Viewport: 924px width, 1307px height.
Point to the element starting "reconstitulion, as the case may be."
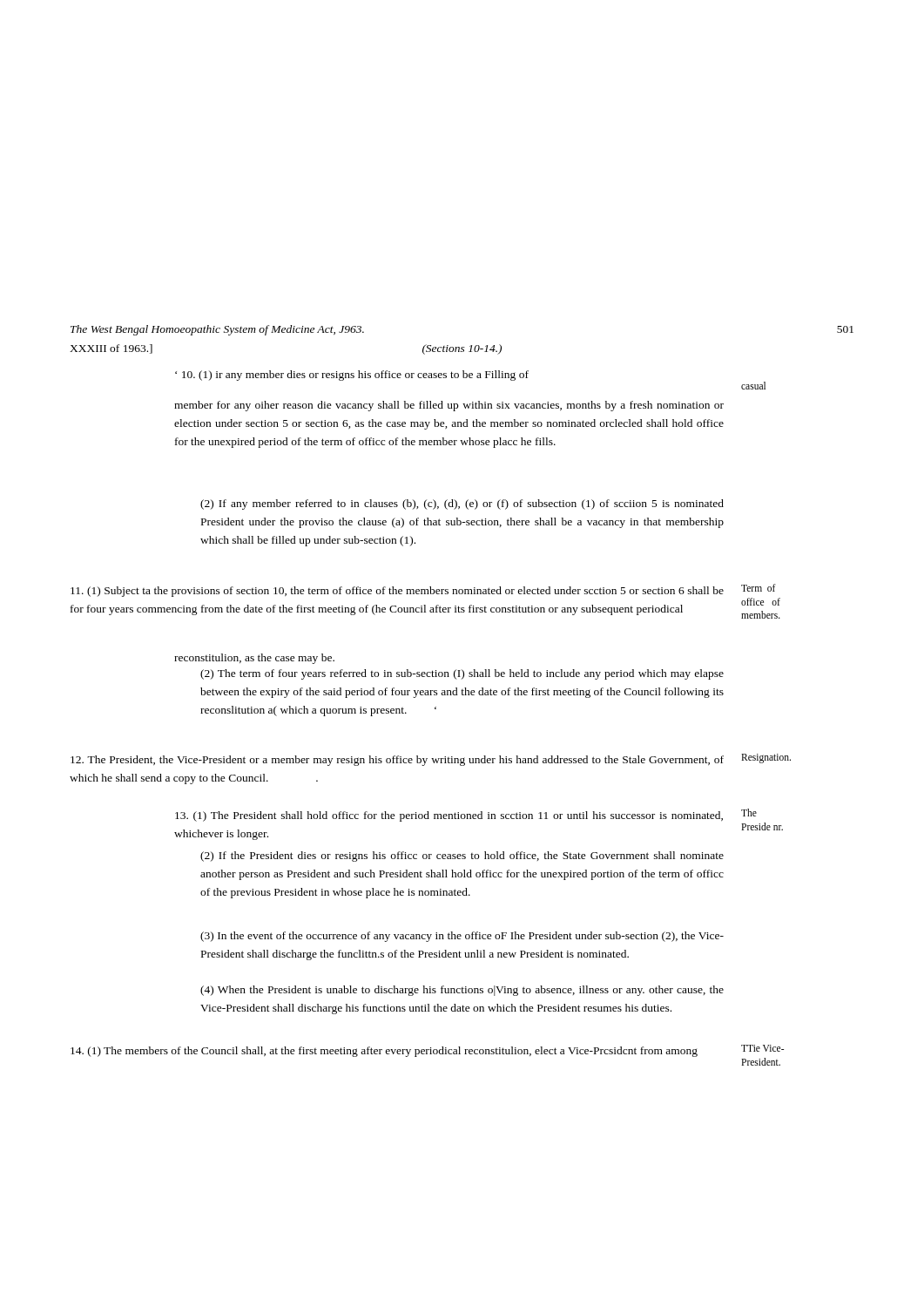click(x=255, y=657)
